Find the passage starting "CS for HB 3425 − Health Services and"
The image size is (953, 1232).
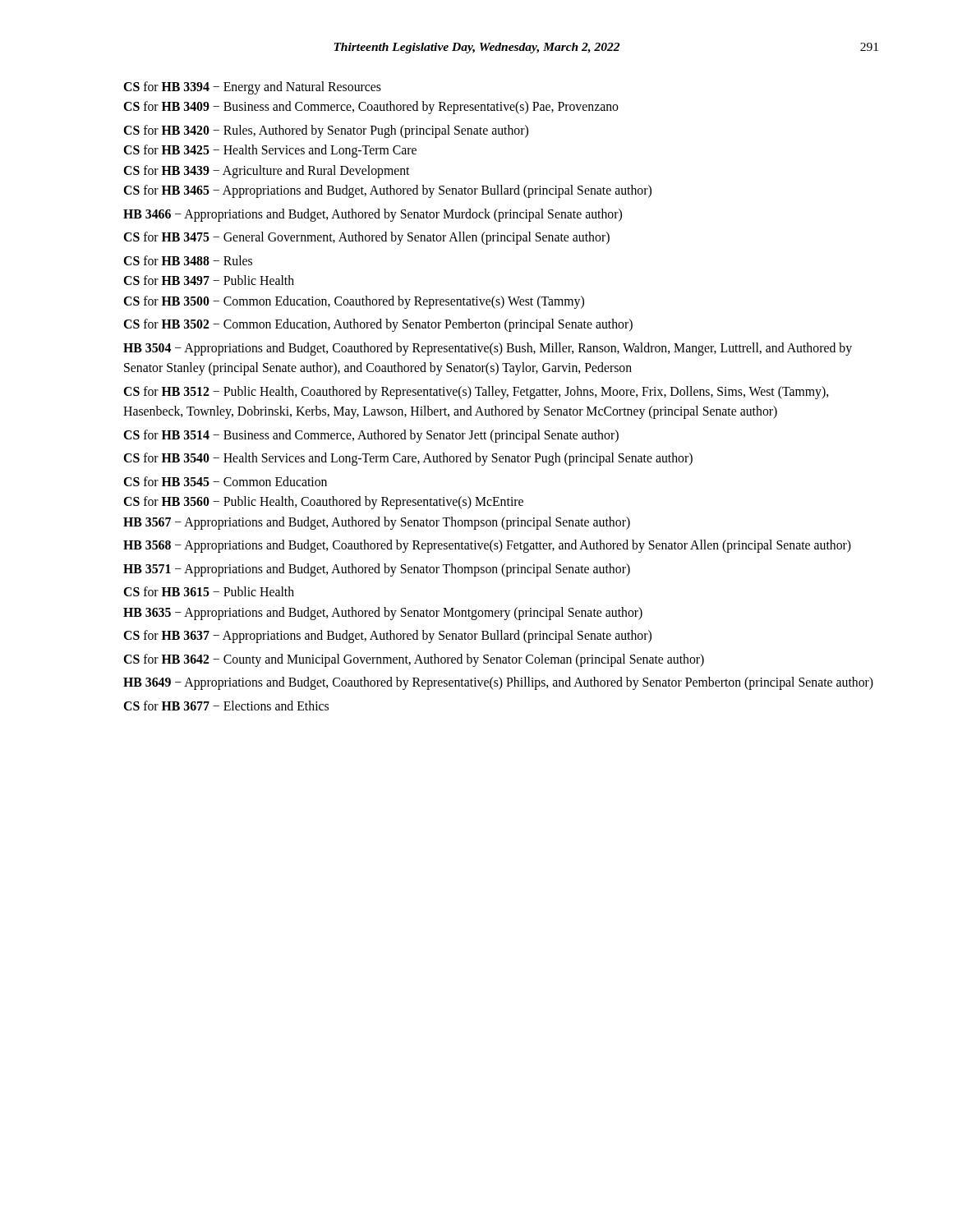(270, 150)
